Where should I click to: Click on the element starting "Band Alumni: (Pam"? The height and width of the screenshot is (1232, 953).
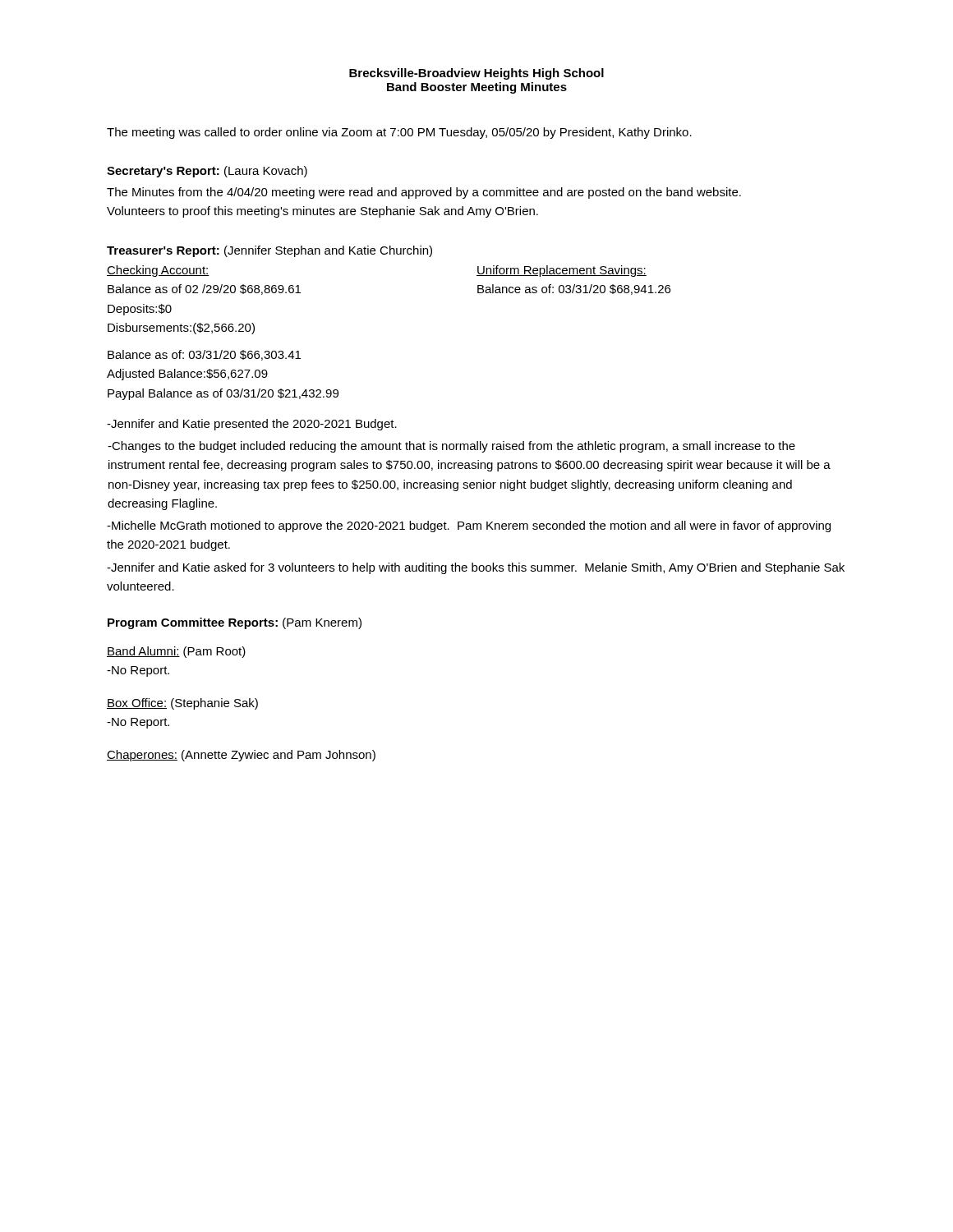point(176,660)
